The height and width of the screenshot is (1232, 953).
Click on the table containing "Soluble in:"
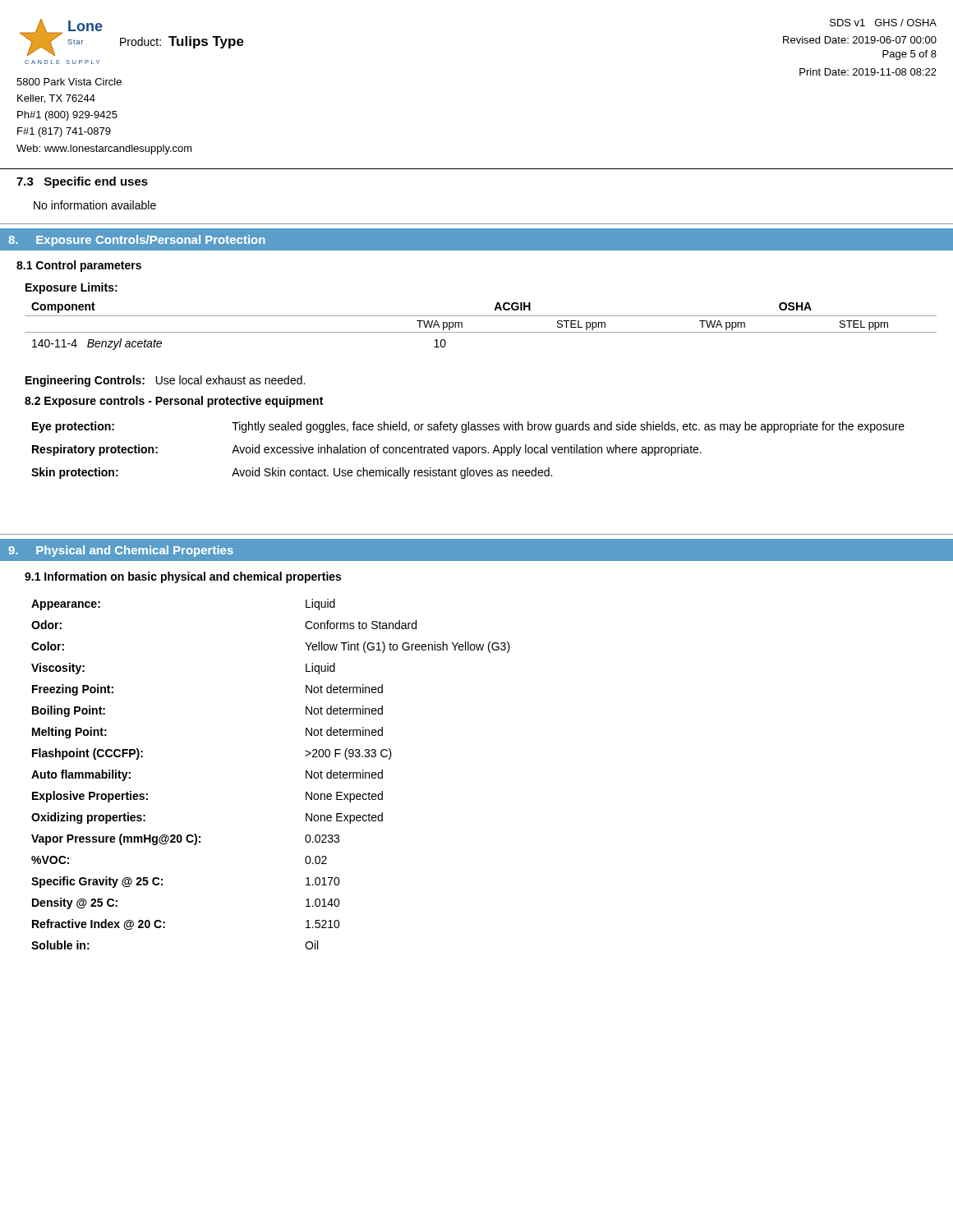pos(481,774)
